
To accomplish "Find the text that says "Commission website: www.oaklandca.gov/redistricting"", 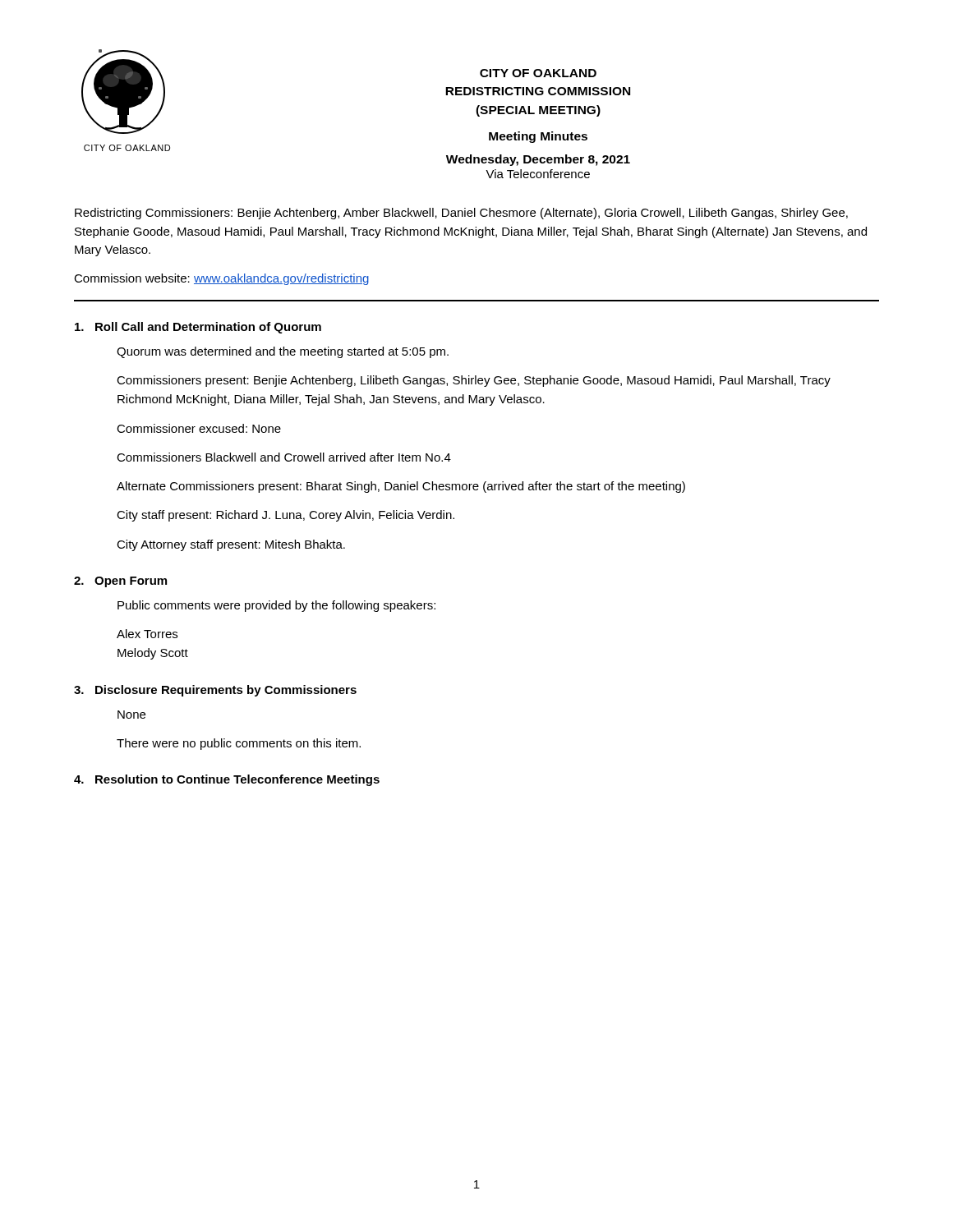I will tap(222, 278).
